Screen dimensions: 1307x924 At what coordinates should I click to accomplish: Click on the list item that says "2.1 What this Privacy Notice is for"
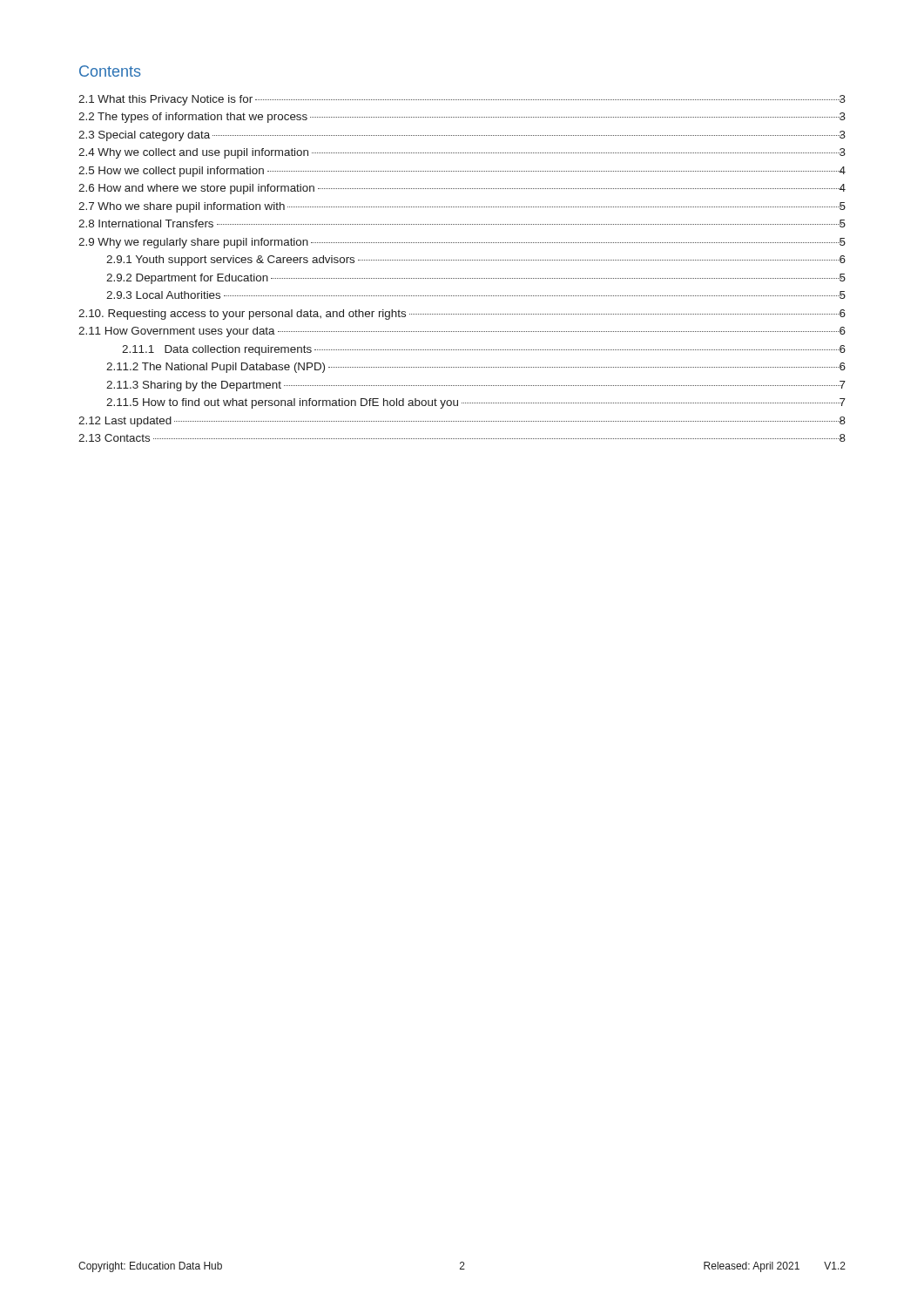point(462,99)
